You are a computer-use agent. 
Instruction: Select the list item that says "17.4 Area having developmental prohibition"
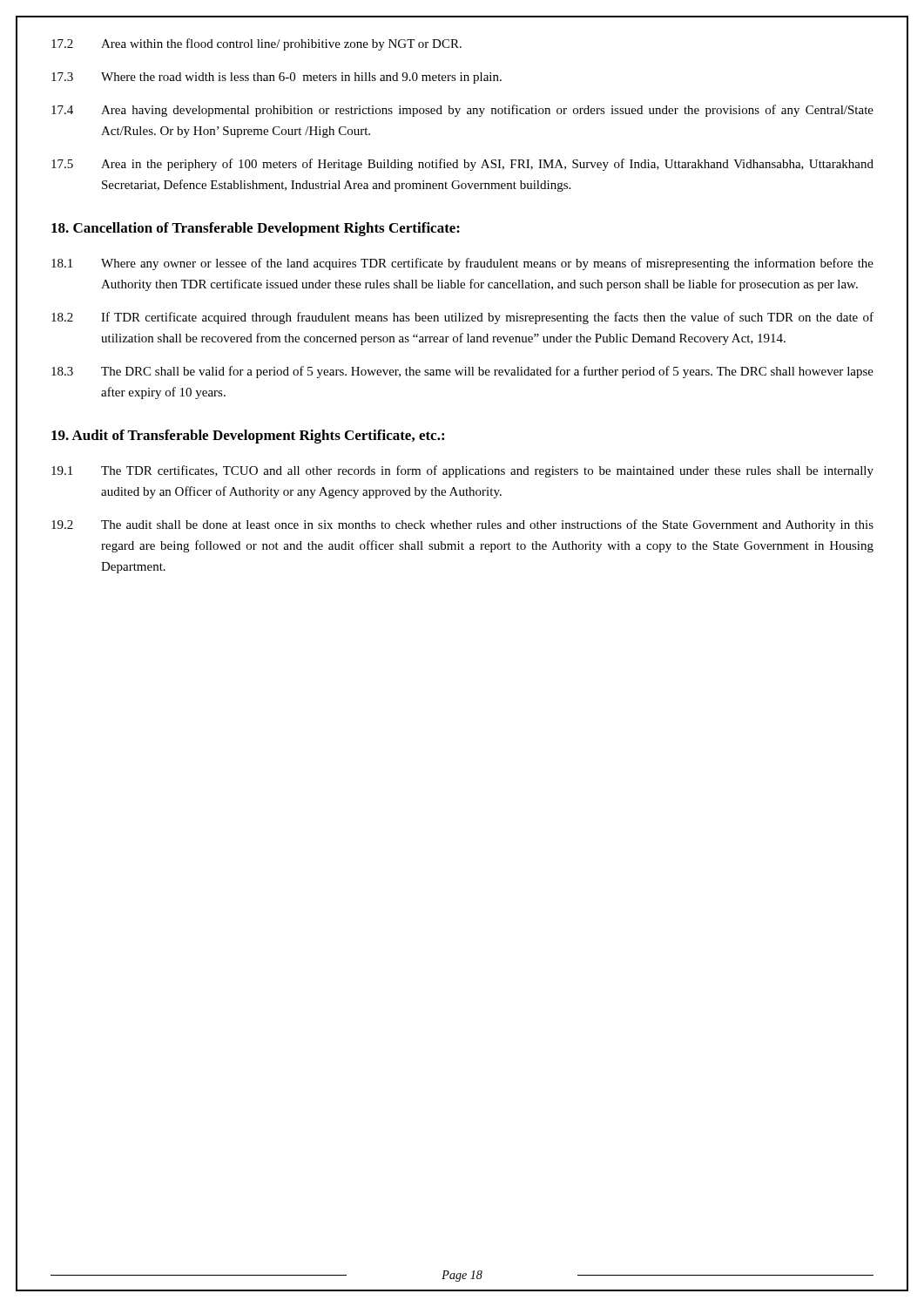pos(462,120)
